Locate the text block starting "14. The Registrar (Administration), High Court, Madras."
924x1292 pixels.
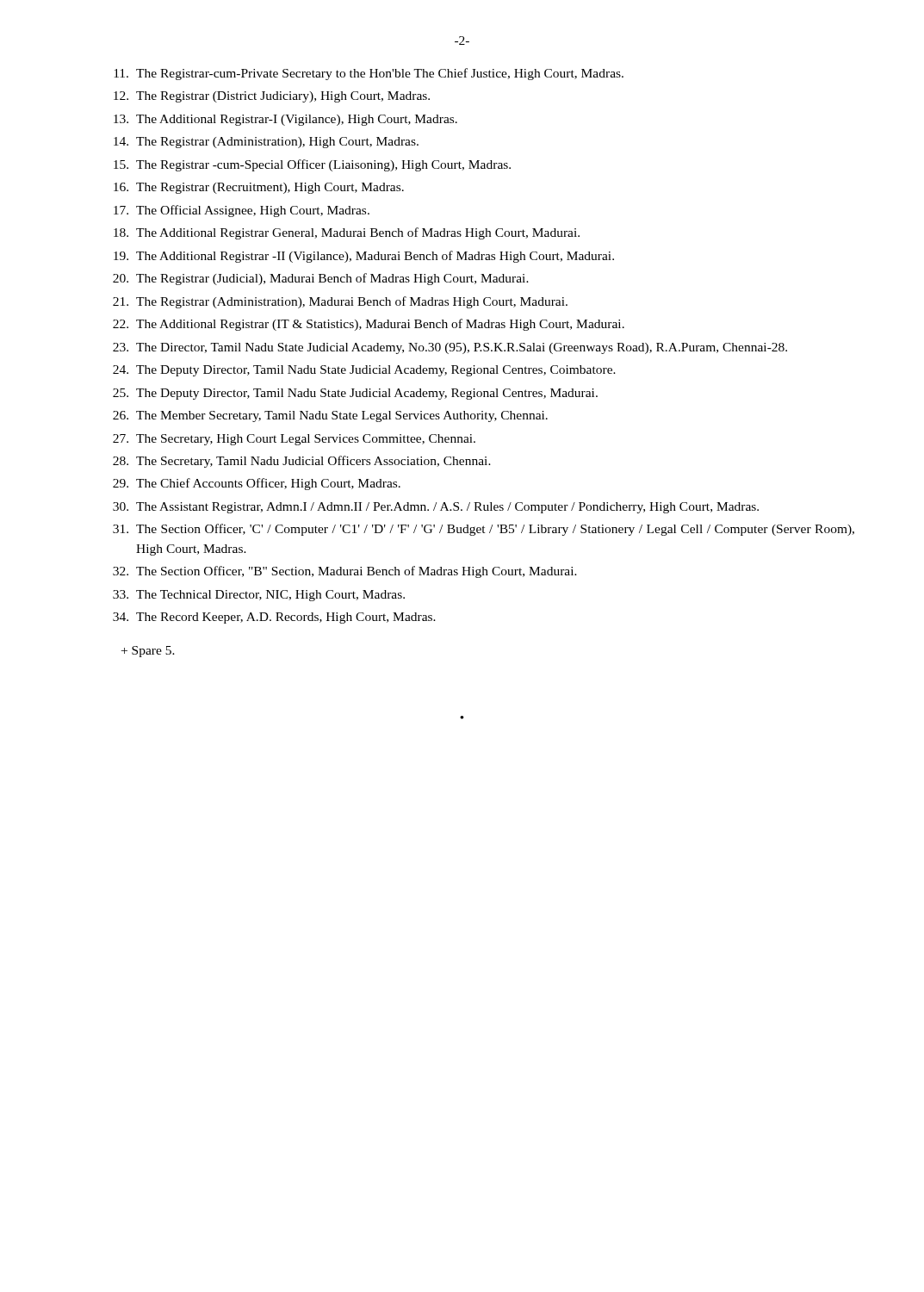[x=266, y=143]
